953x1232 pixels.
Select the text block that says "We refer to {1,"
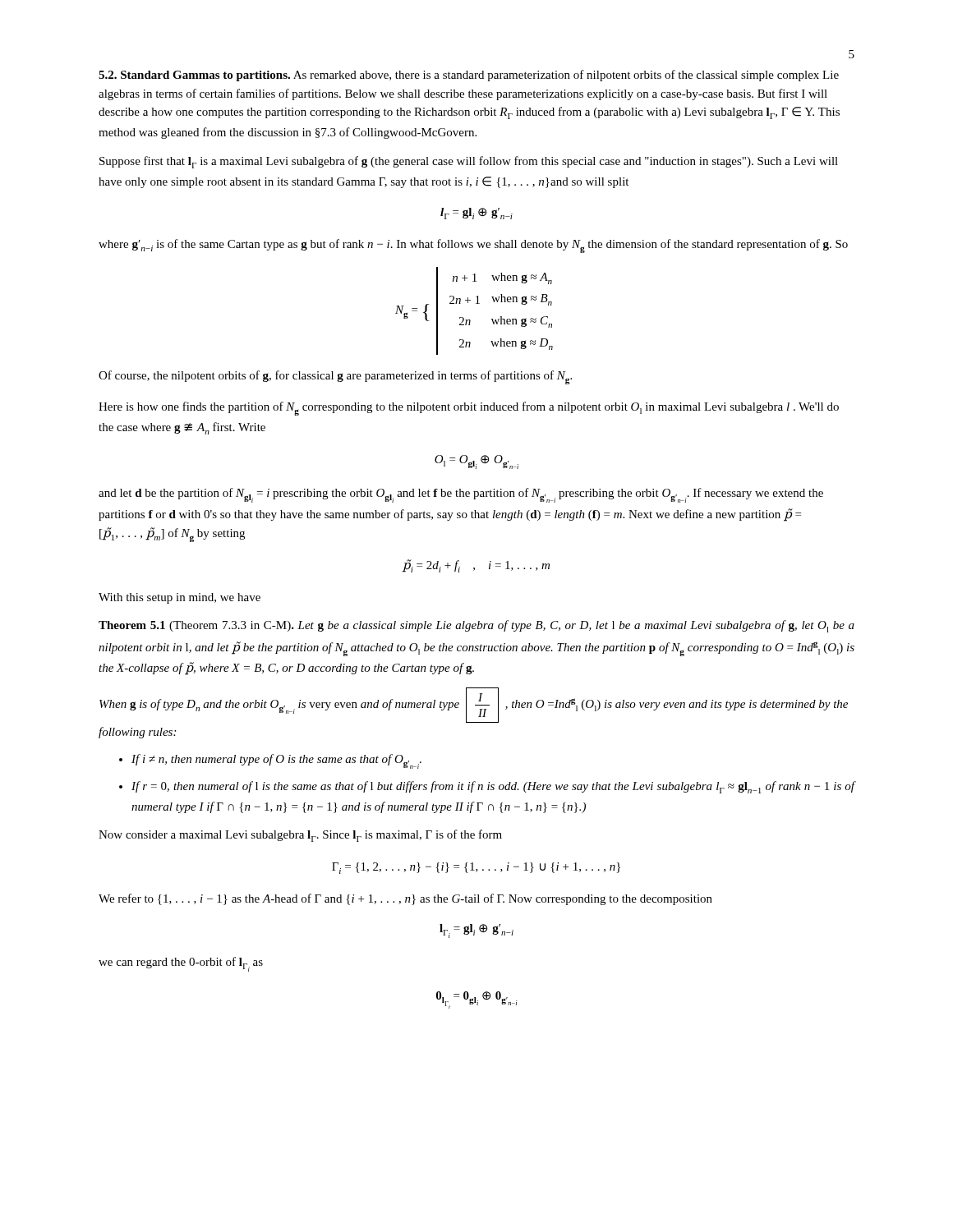405,898
